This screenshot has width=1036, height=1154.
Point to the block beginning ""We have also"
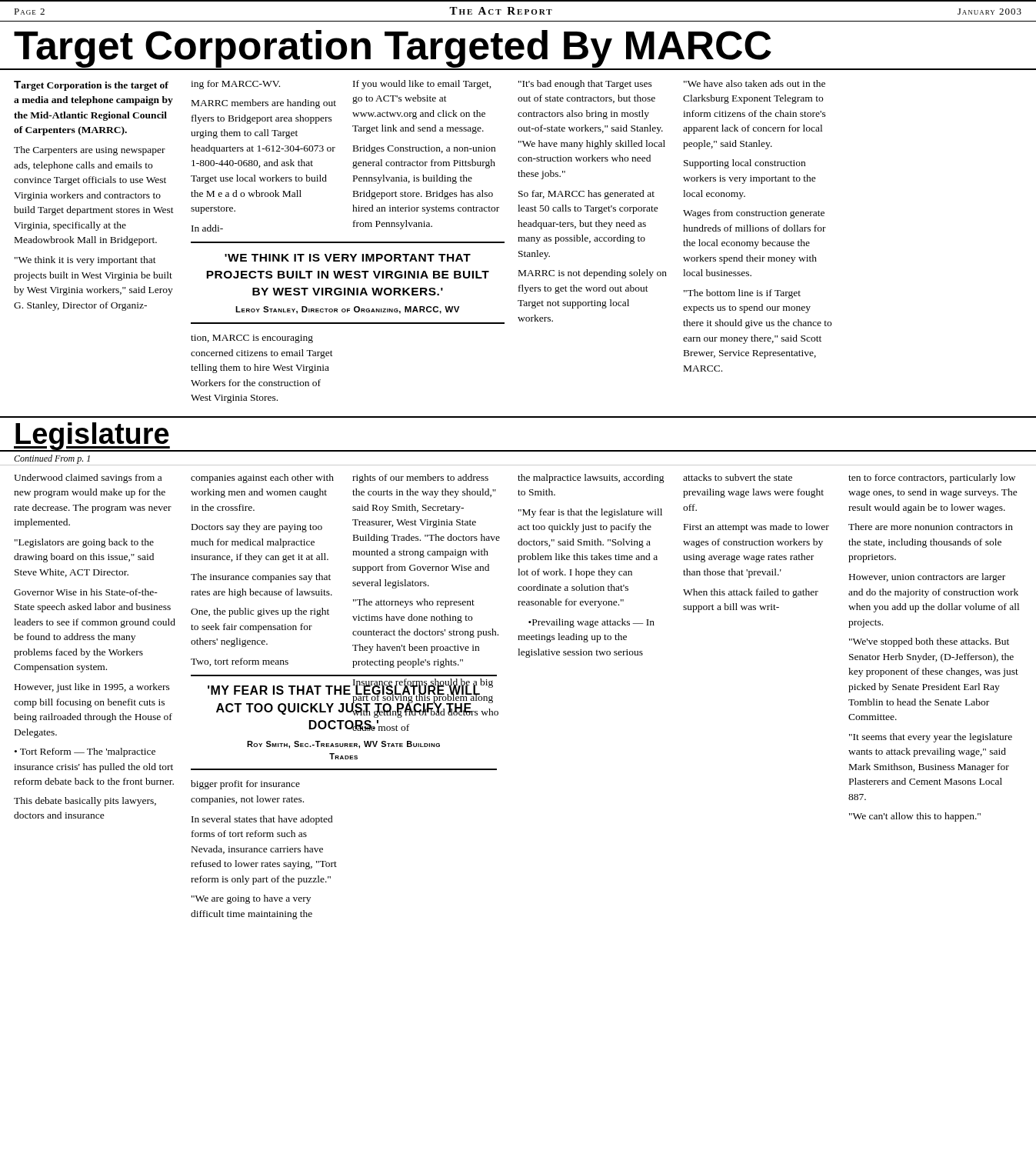pos(758,226)
